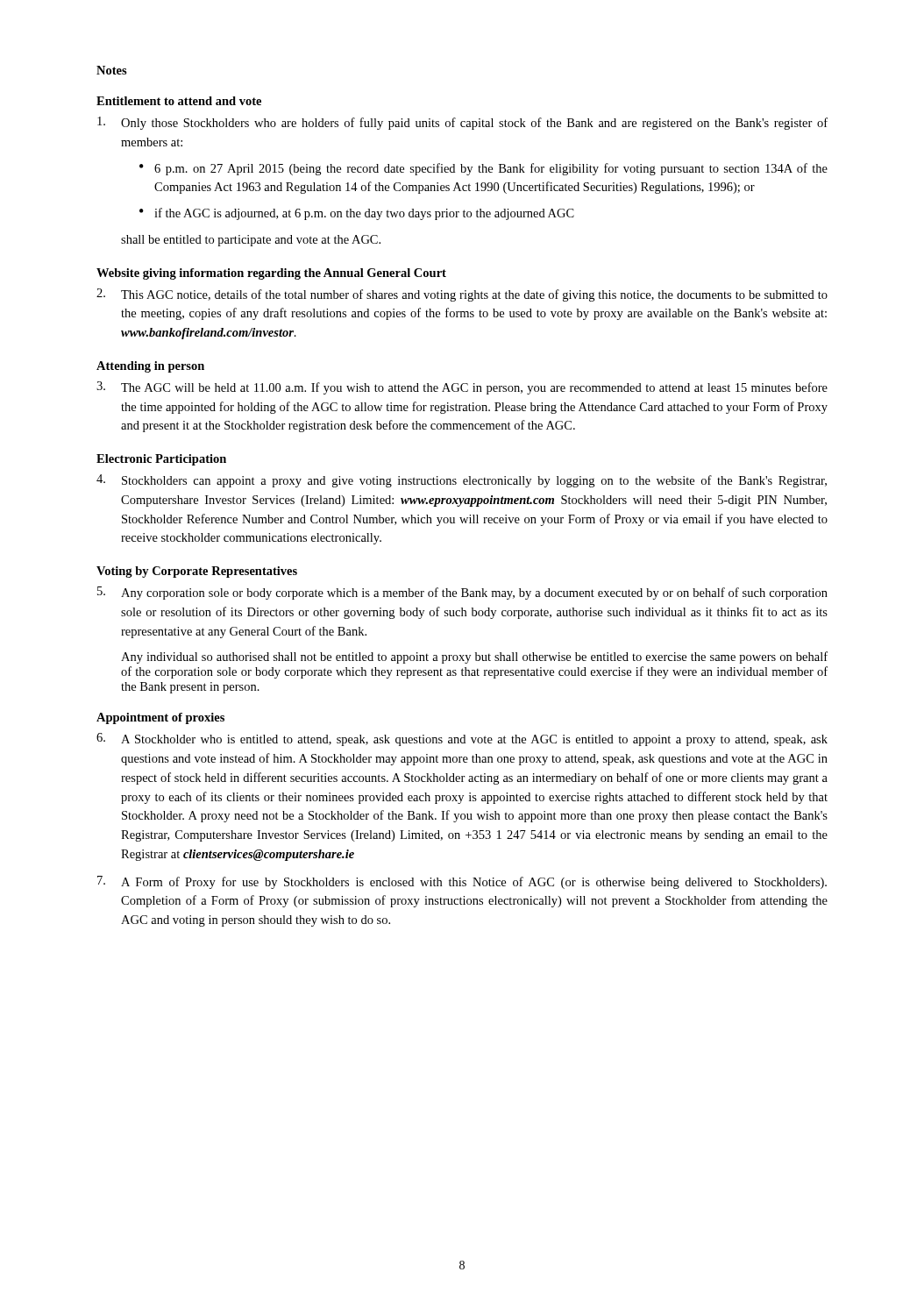Locate the text starting "Attending in person"

(150, 365)
